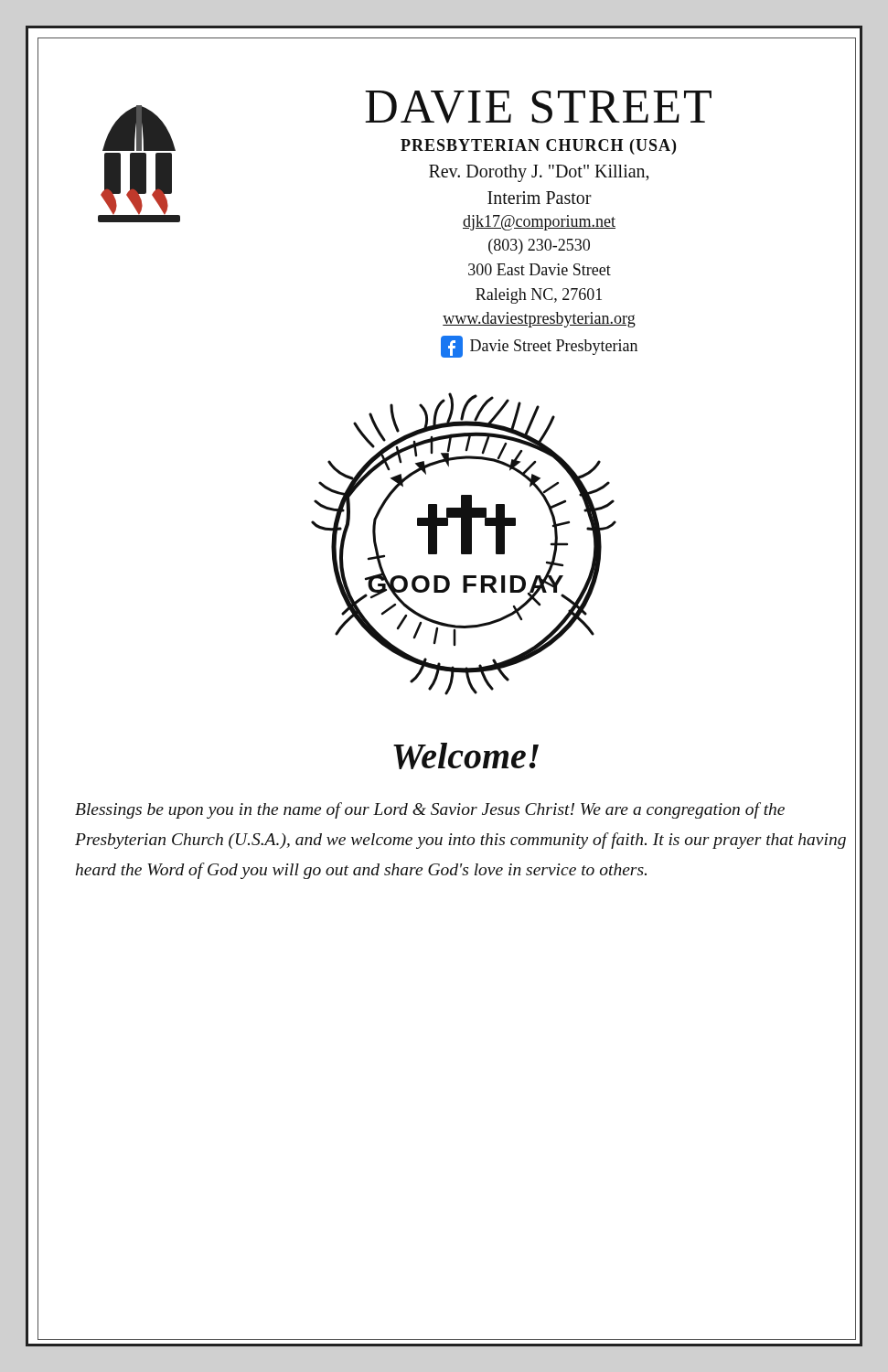This screenshot has height=1372, width=888.
Task: Find the logo
Action: coord(144,166)
